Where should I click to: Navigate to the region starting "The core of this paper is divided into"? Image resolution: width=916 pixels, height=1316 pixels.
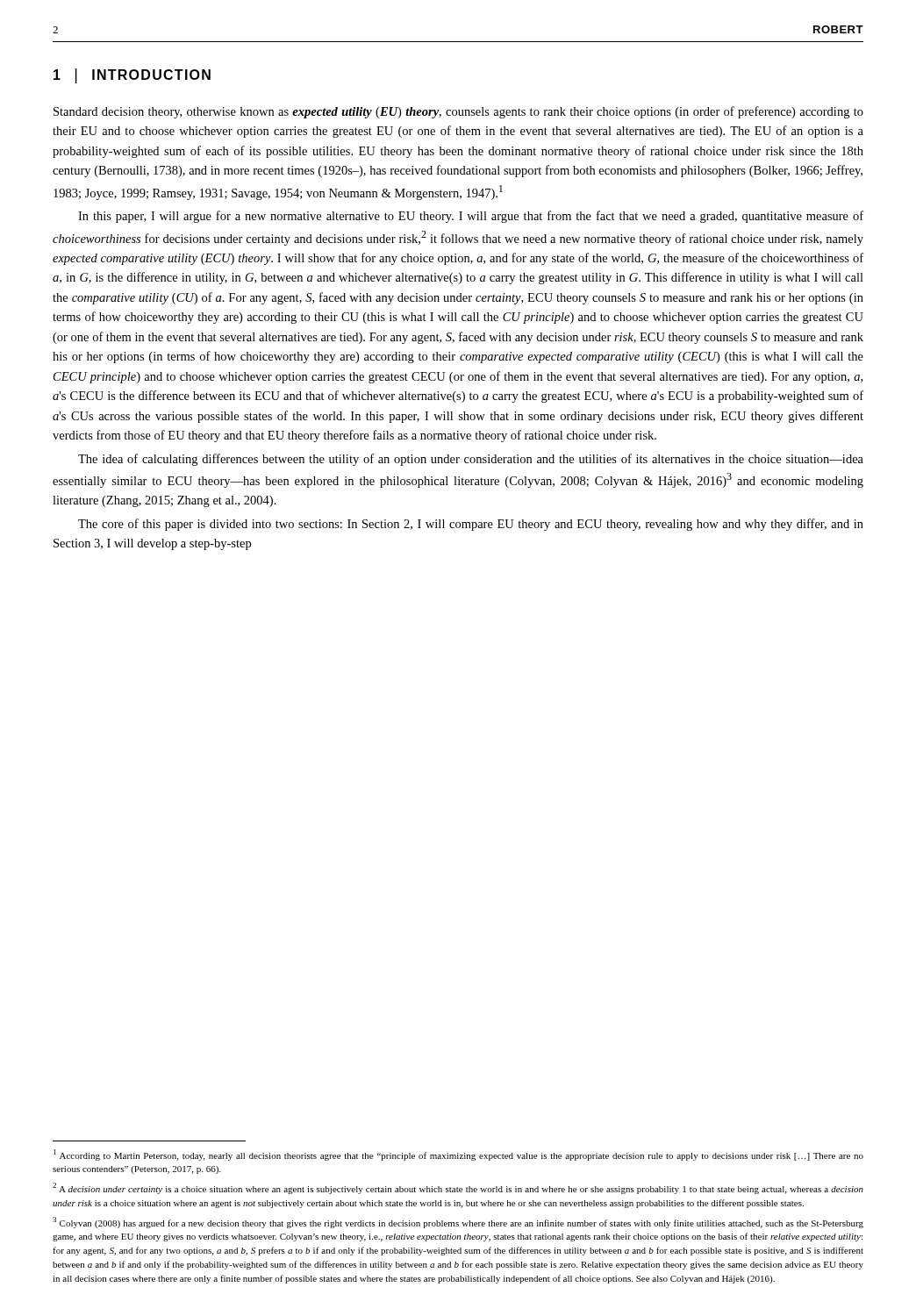pyautogui.click(x=458, y=534)
